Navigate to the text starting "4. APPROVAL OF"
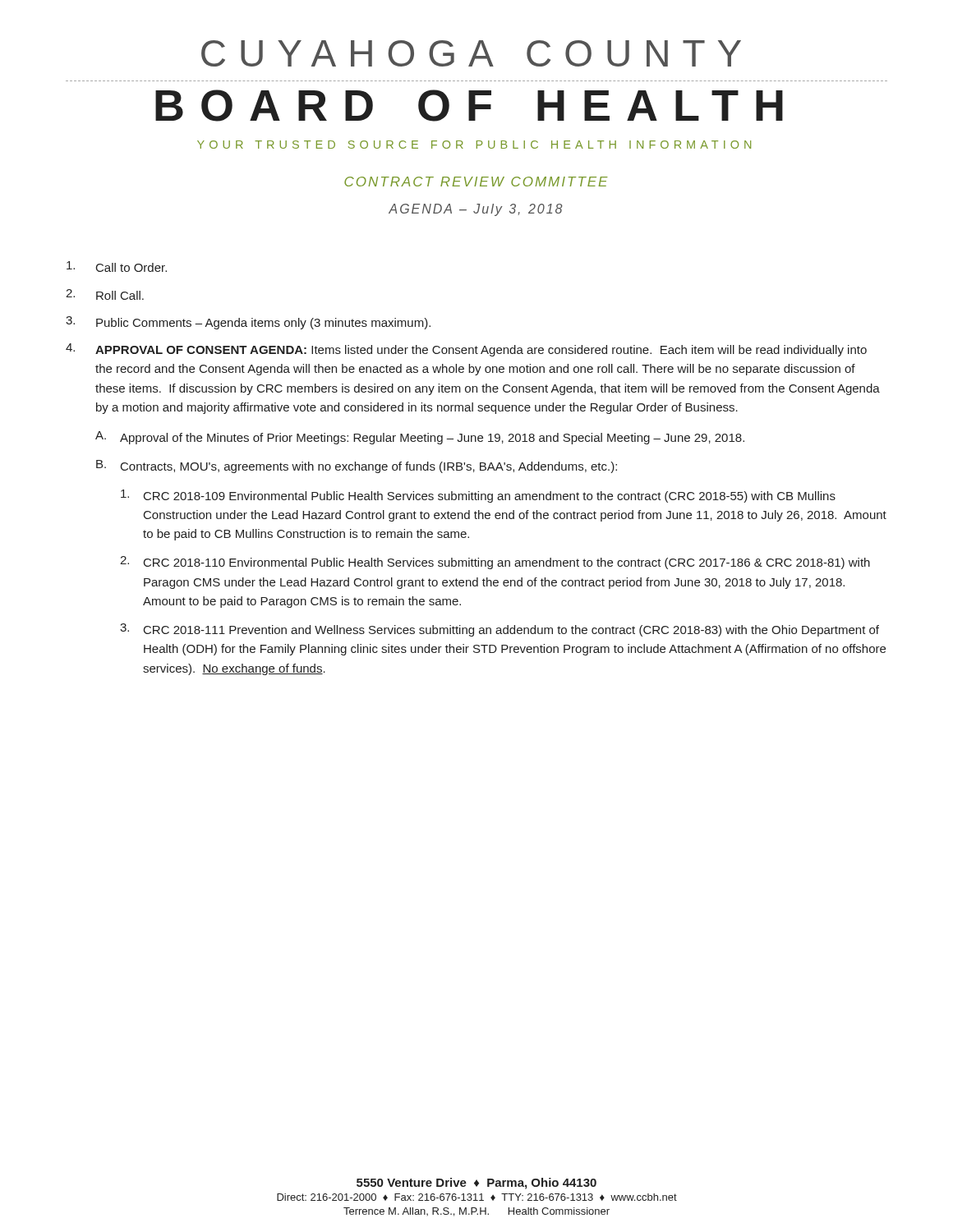The height and width of the screenshot is (1232, 953). pyautogui.click(x=476, y=378)
